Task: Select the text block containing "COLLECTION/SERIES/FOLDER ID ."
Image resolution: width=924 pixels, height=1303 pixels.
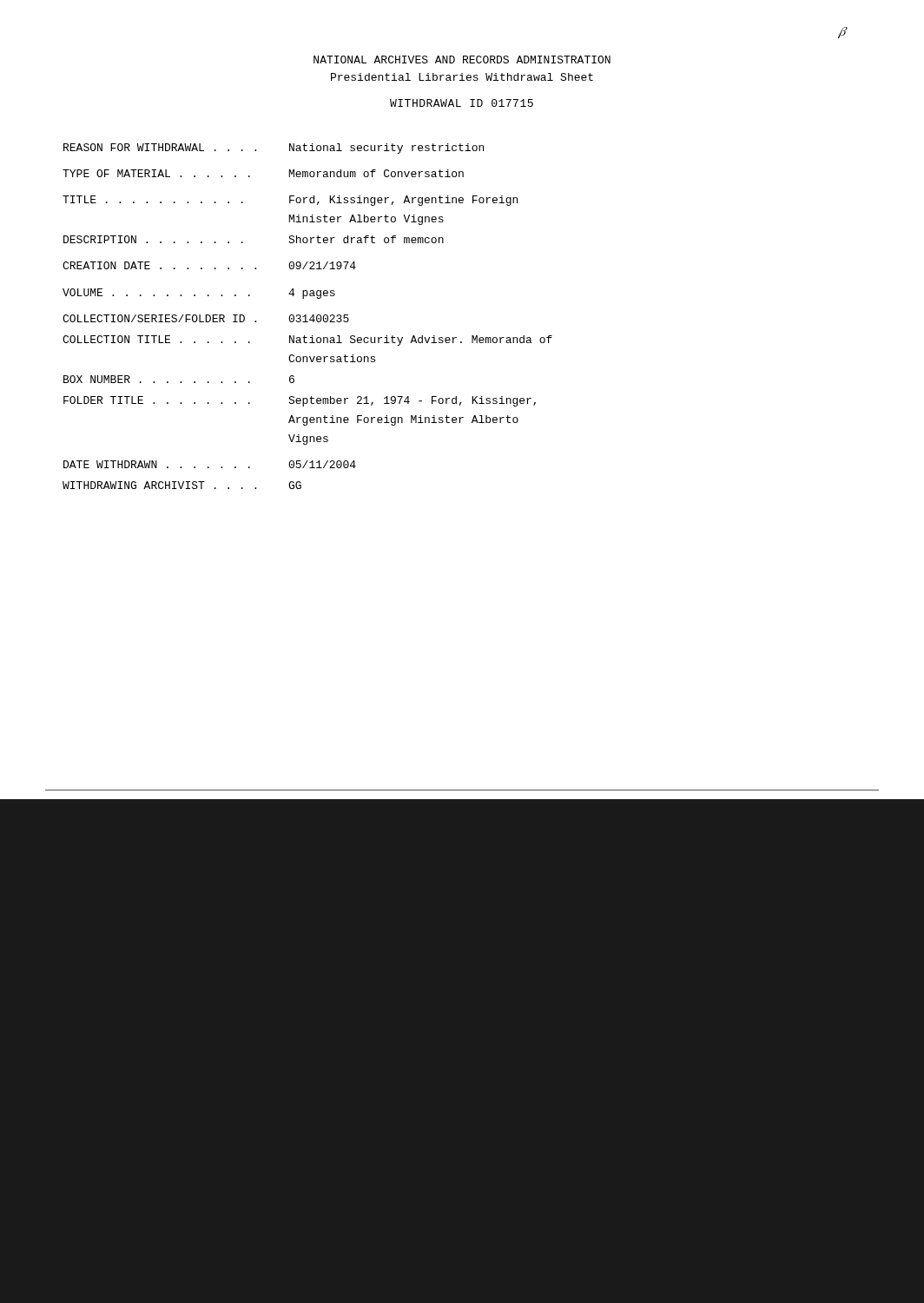Action: click(206, 318)
